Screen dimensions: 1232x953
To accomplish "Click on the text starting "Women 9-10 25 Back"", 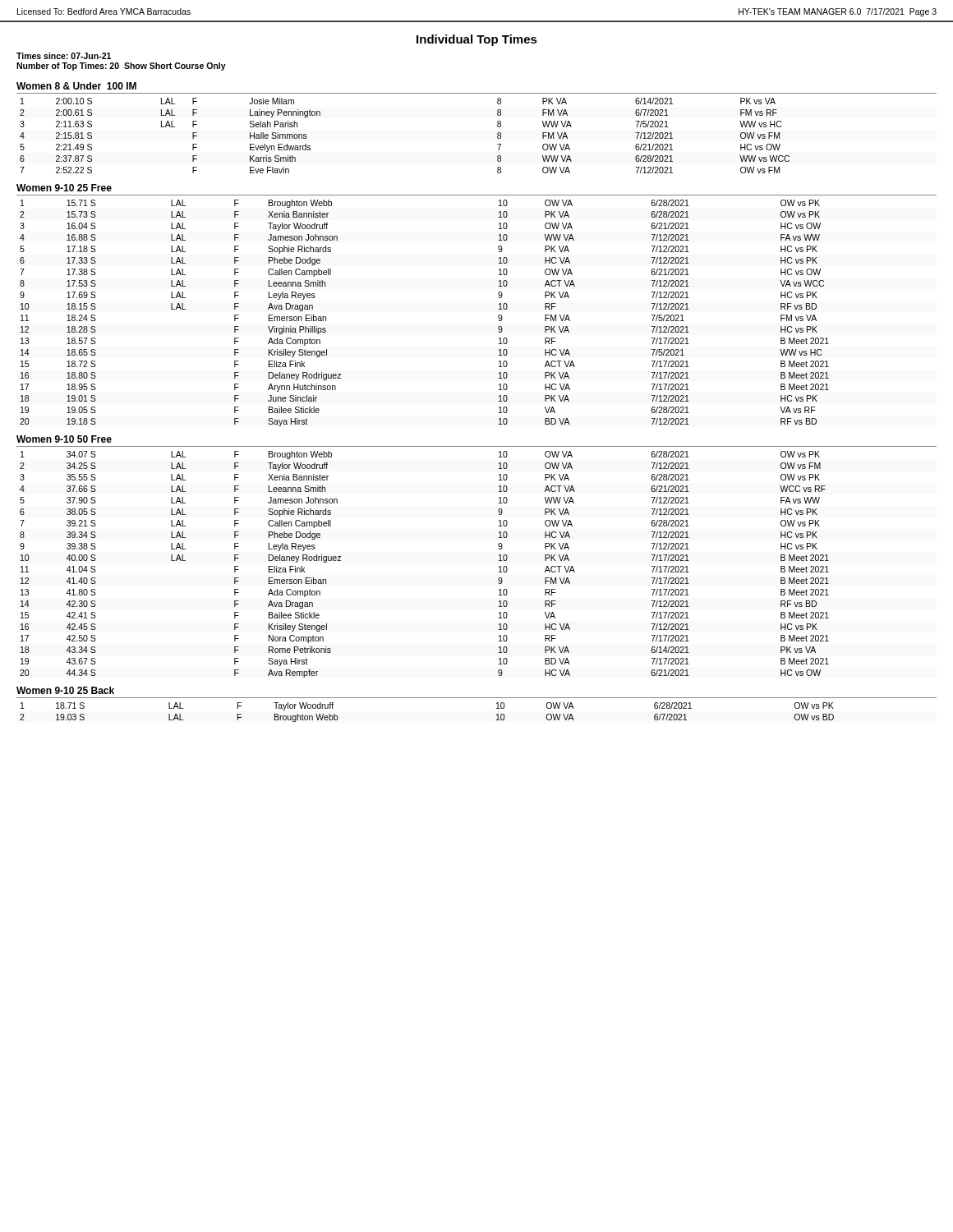I will tap(65, 691).
